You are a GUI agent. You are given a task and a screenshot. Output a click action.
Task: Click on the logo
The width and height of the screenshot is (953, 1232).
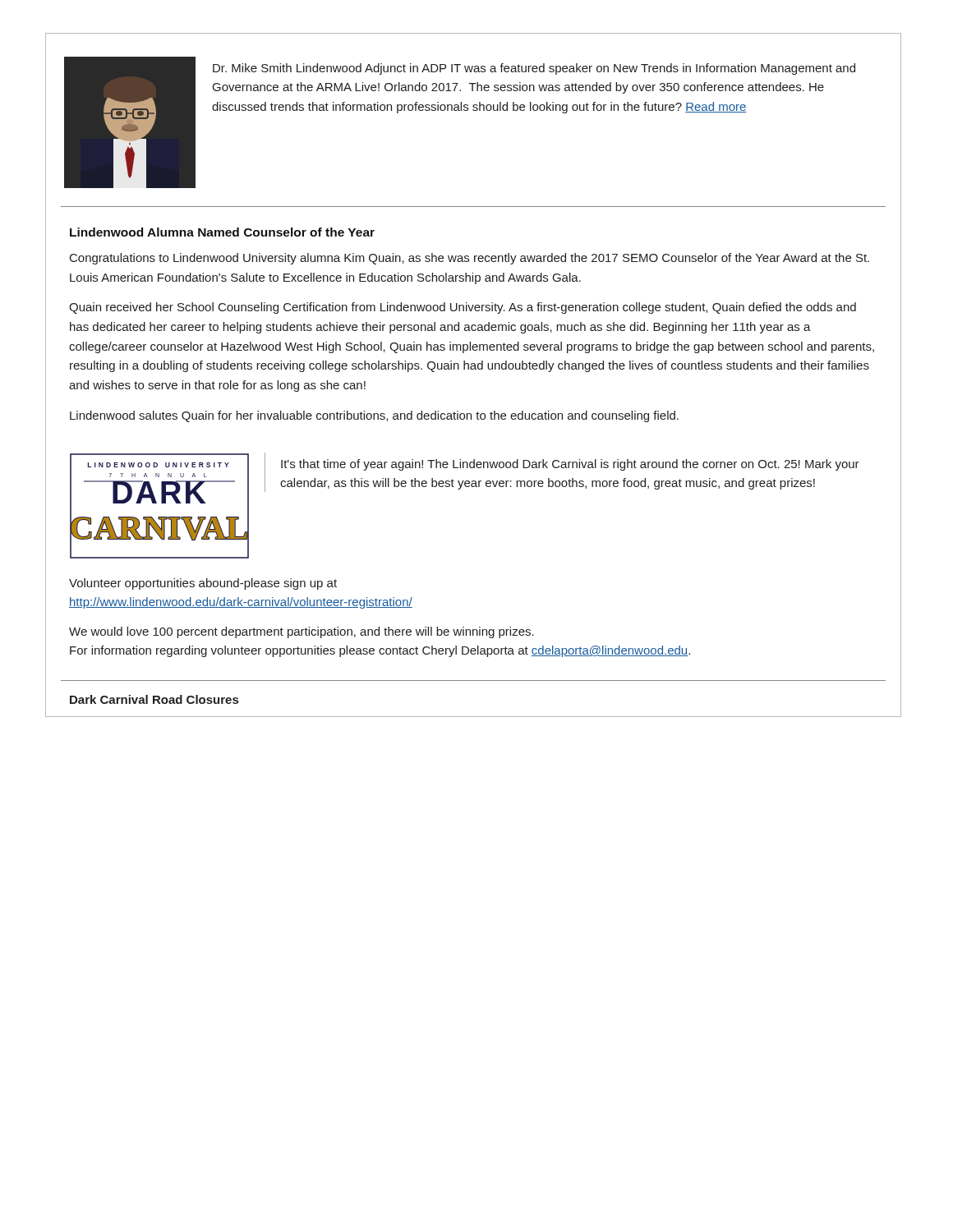(159, 507)
